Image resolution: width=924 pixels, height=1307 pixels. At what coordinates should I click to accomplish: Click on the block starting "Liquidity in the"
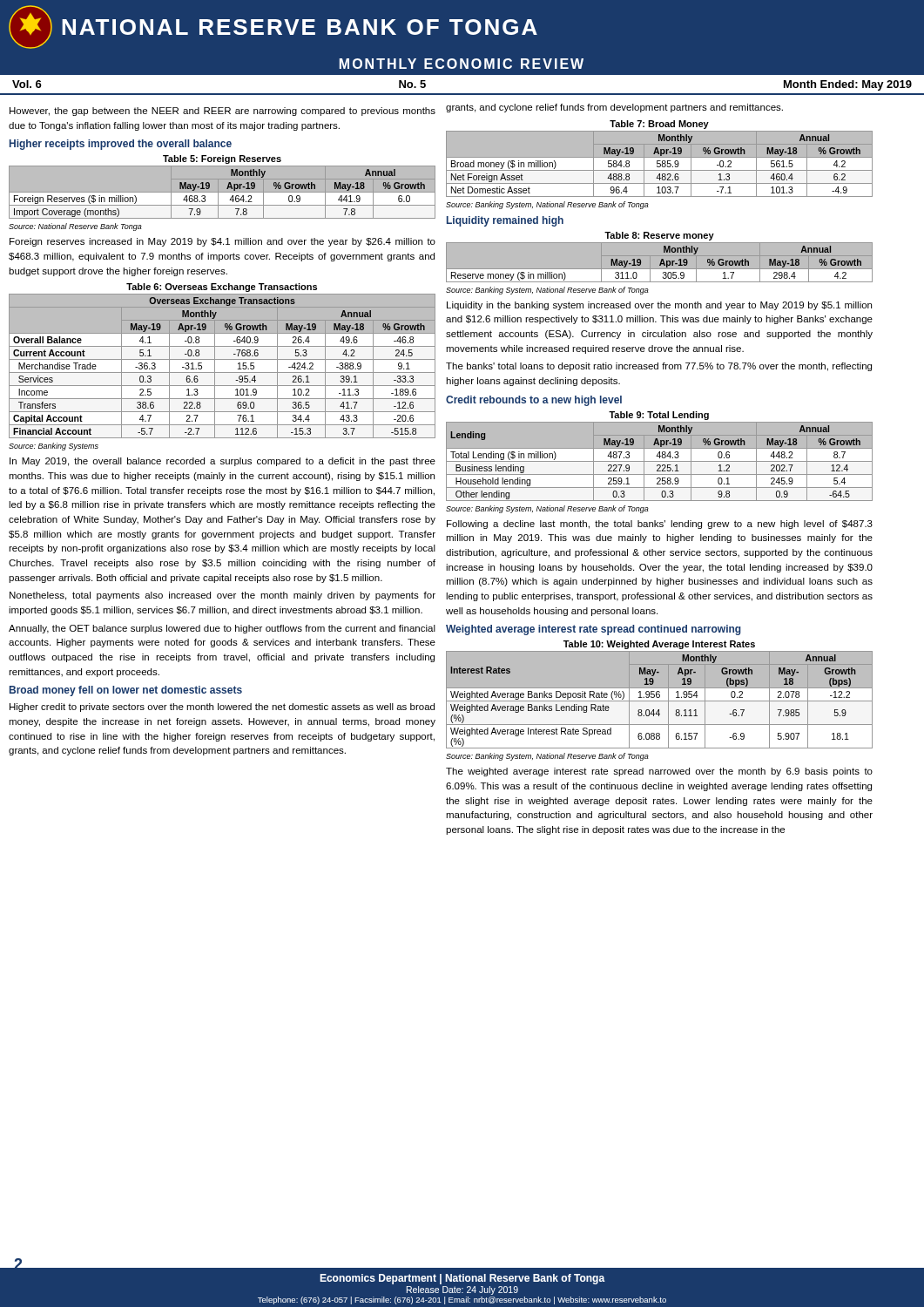point(659,326)
